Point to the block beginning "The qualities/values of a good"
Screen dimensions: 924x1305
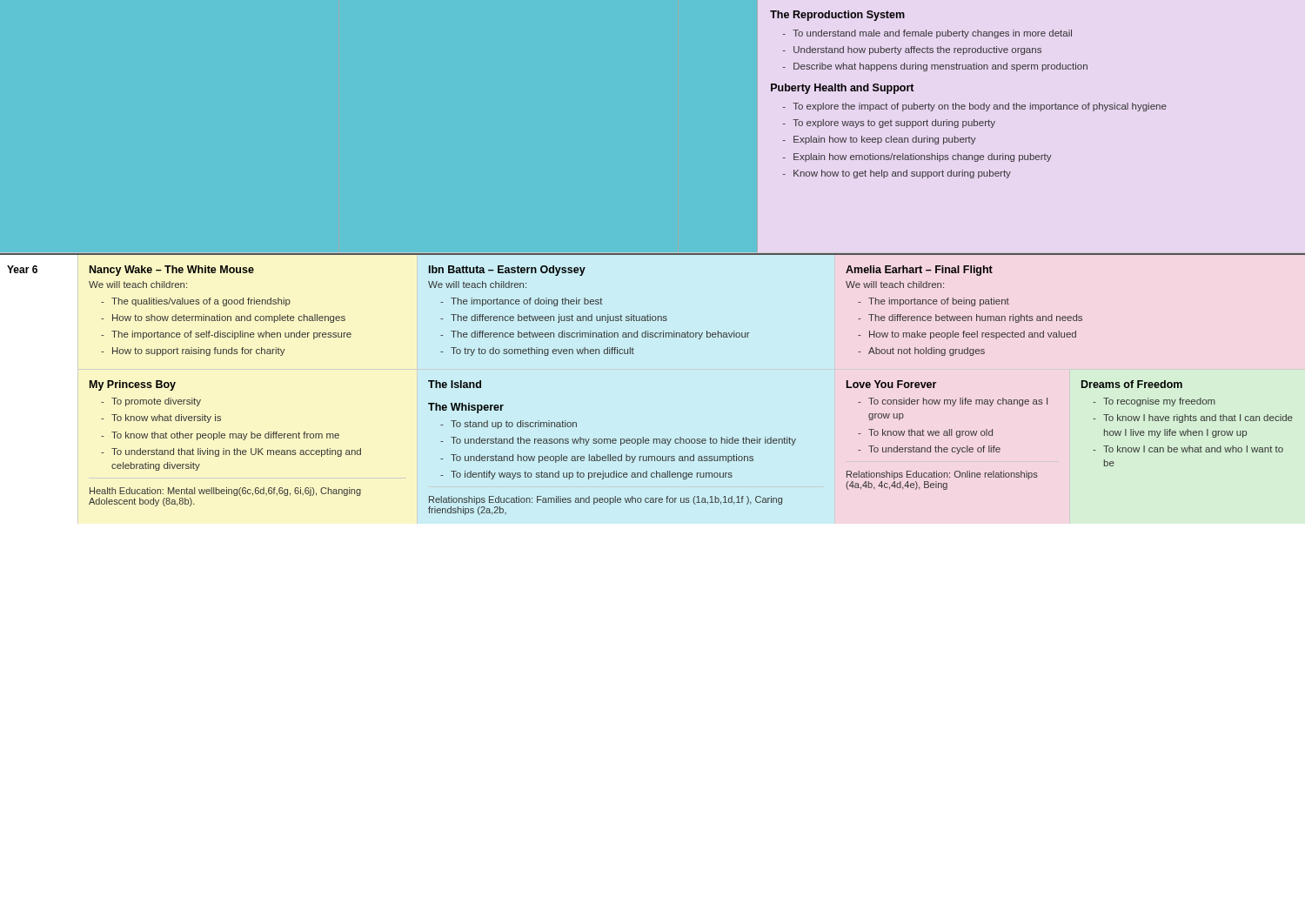point(201,301)
